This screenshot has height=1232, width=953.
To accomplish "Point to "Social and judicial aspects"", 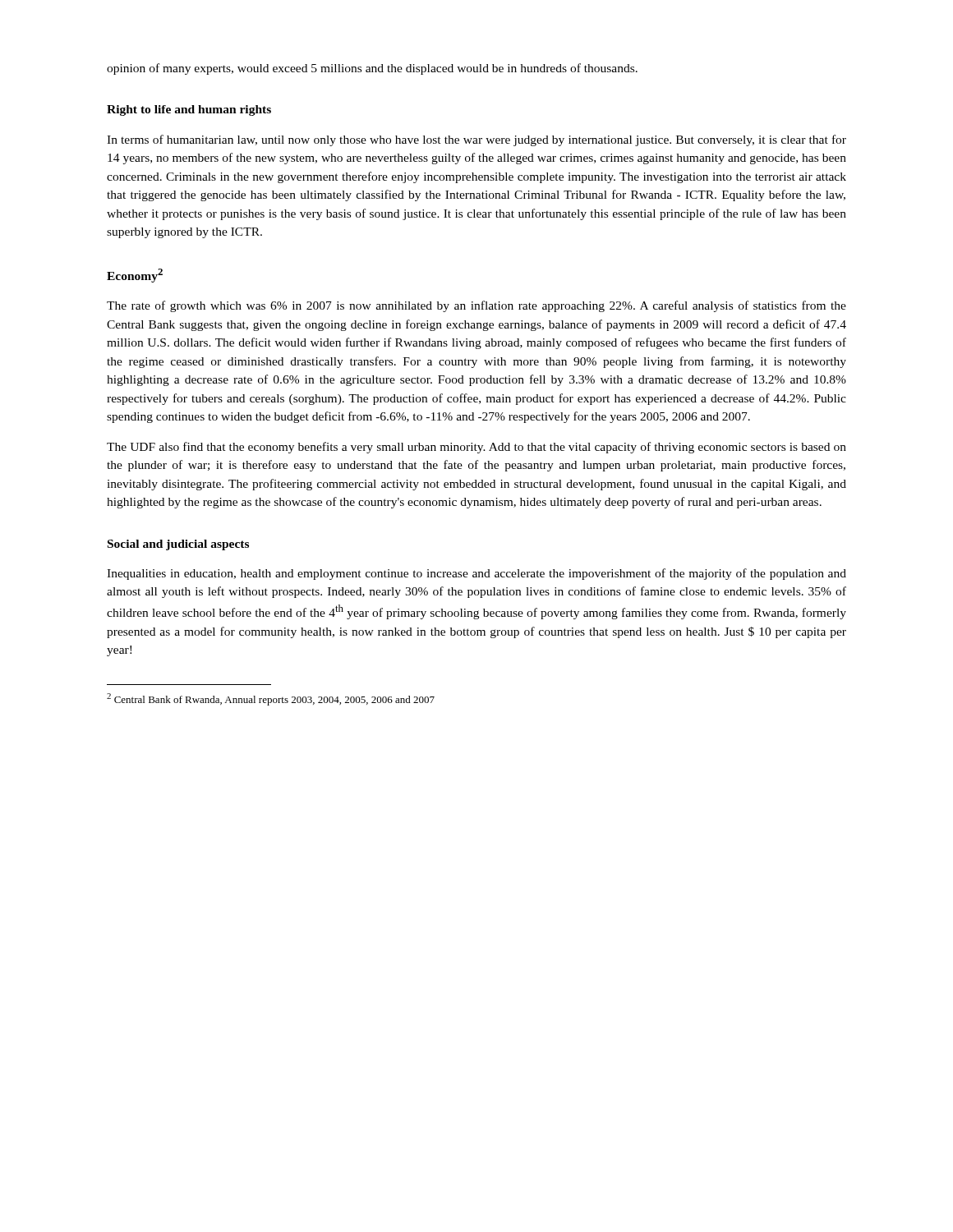I will pyautogui.click(x=178, y=543).
